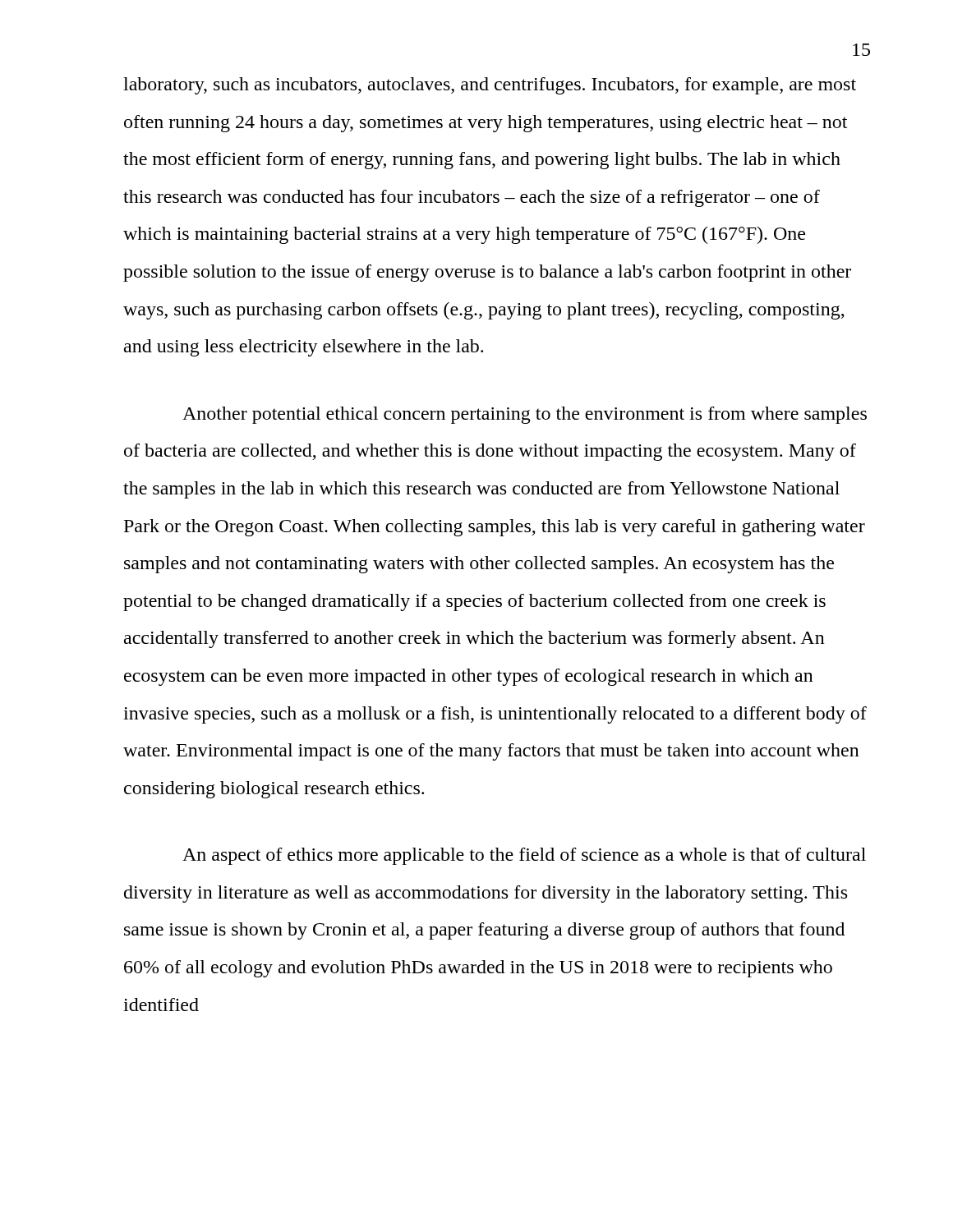Click the passage that begins "laboratory, such as incubators, autoclaves, and"
This screenshot has height=1232, width=953.
tap(490, 86)
